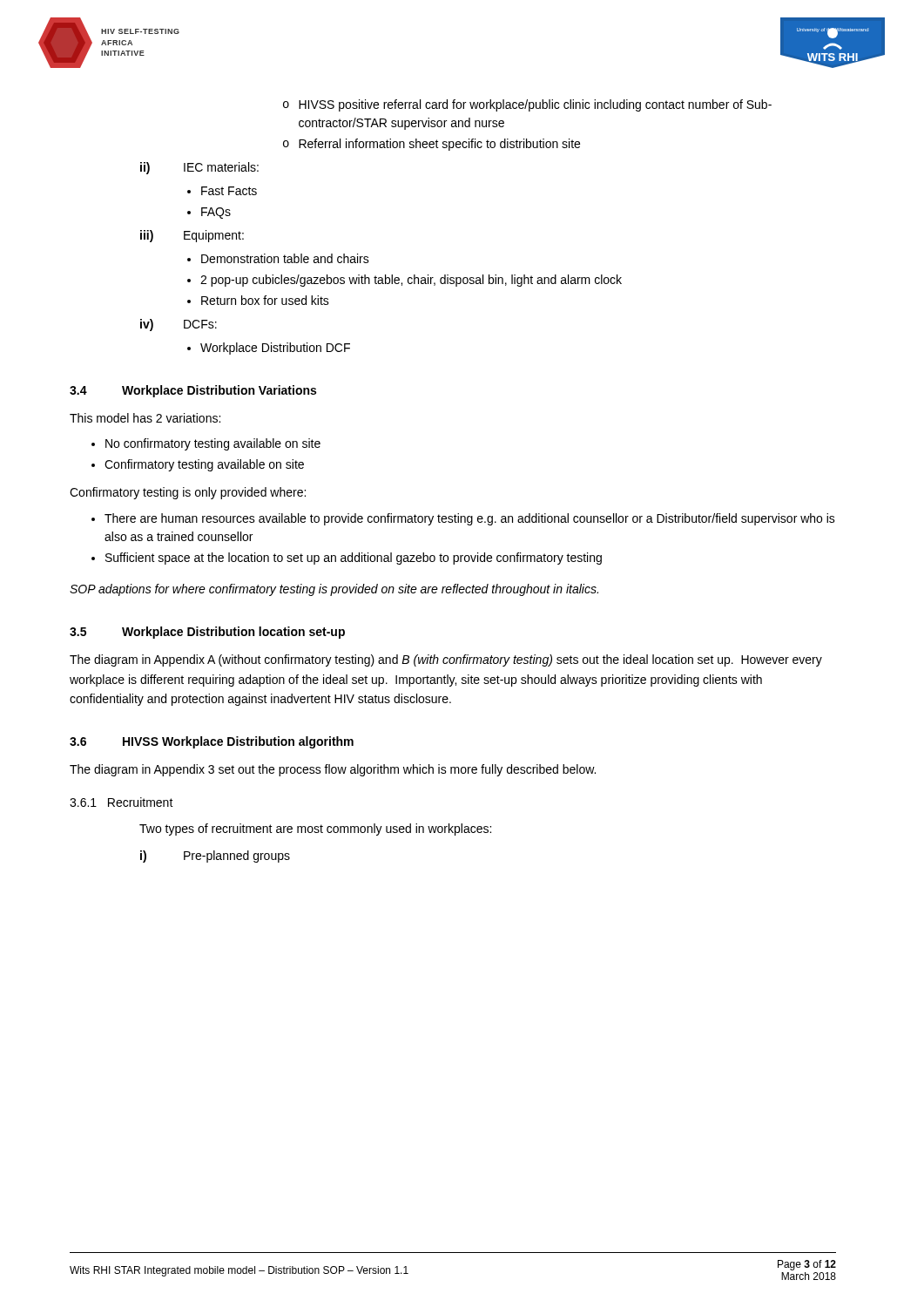924x1307 pixels.
Task: Point to the element starting "There are human resources available to provide"
Action: pyautogui.click(x=470, y=527)
